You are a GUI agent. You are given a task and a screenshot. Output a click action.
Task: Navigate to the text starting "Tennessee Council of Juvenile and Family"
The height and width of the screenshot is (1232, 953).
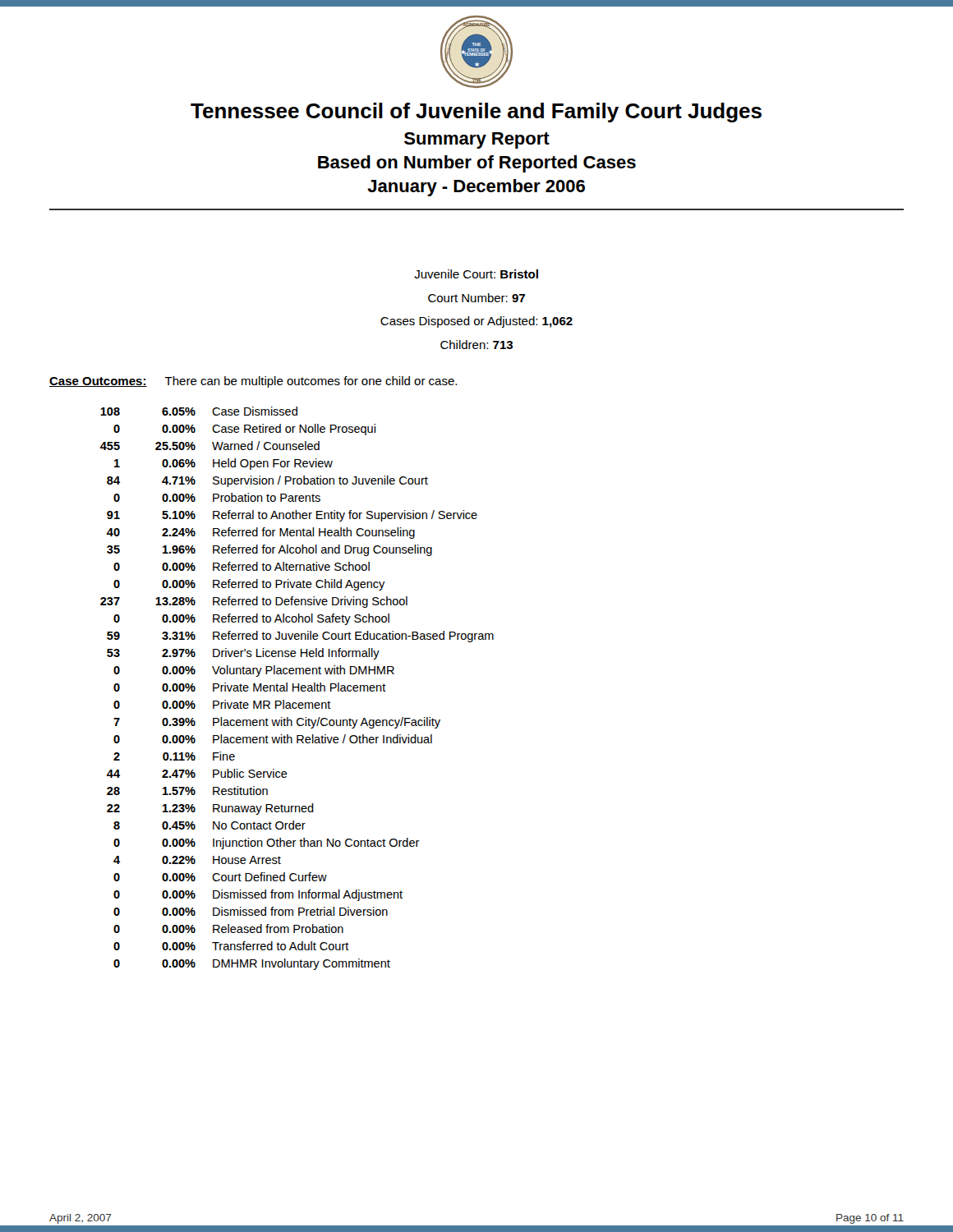pyautogui.click(x=476, y=111)
